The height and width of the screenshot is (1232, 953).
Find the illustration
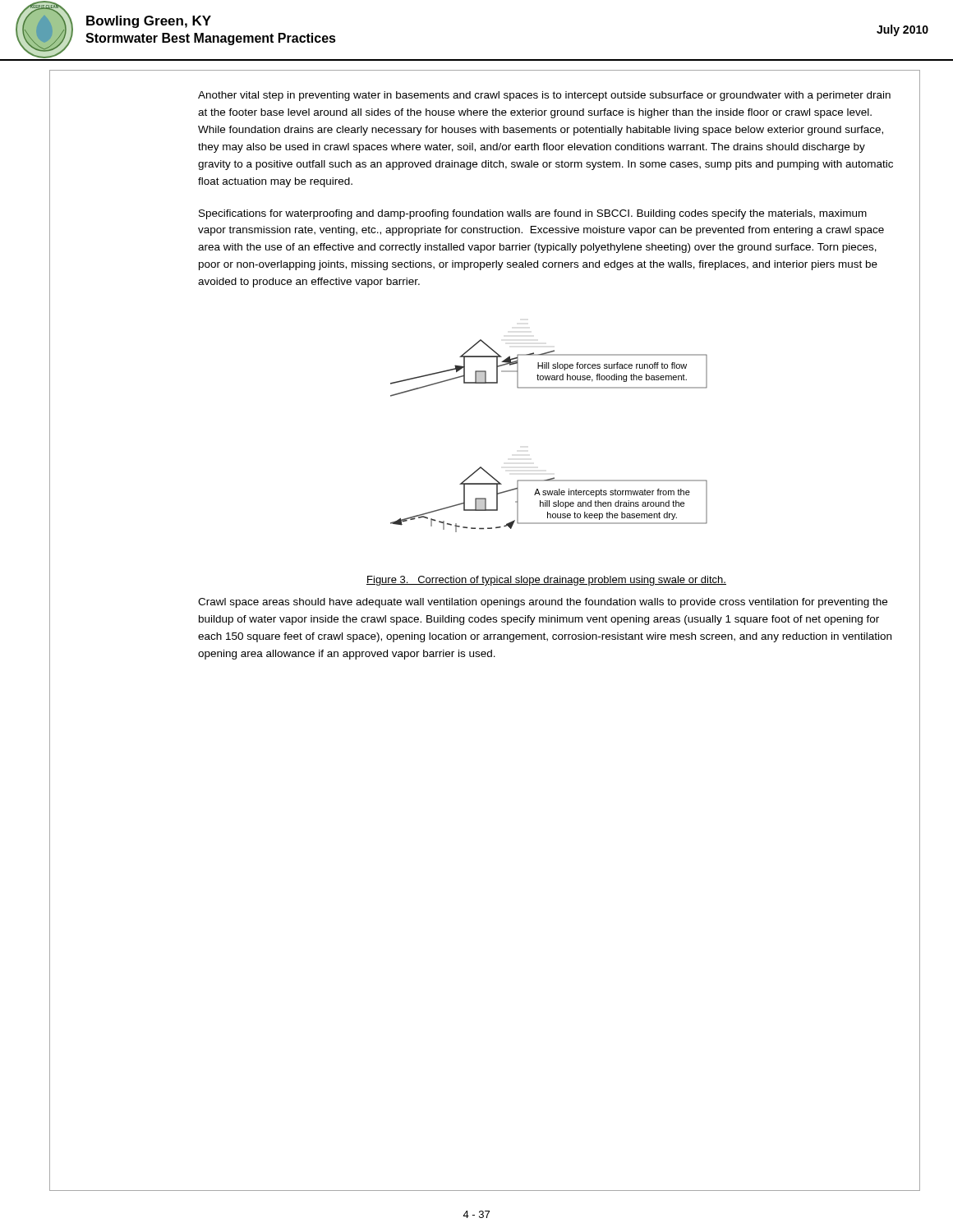point(546,446)
